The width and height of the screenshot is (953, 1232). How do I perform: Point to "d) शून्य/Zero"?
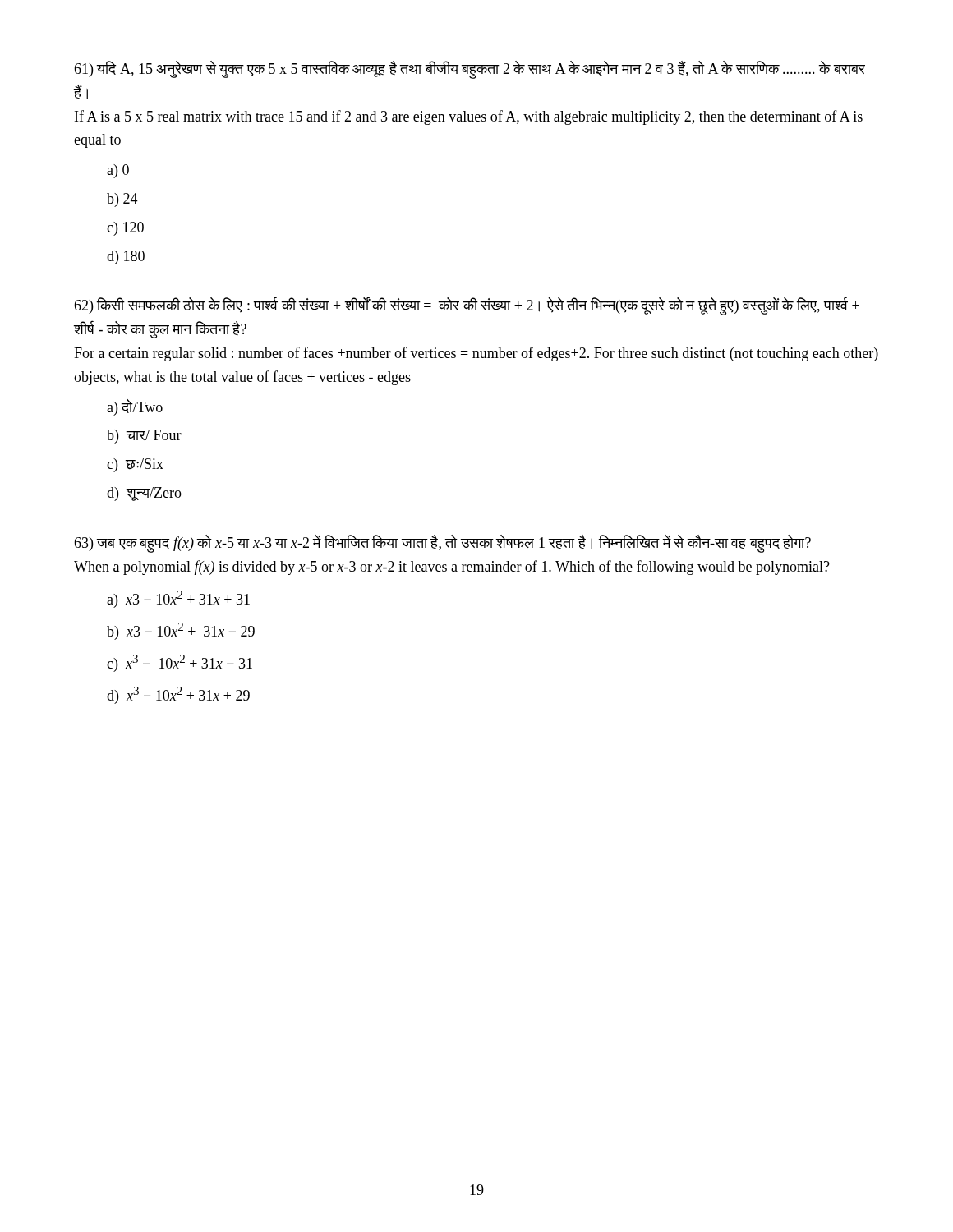[x=144, y=493]
